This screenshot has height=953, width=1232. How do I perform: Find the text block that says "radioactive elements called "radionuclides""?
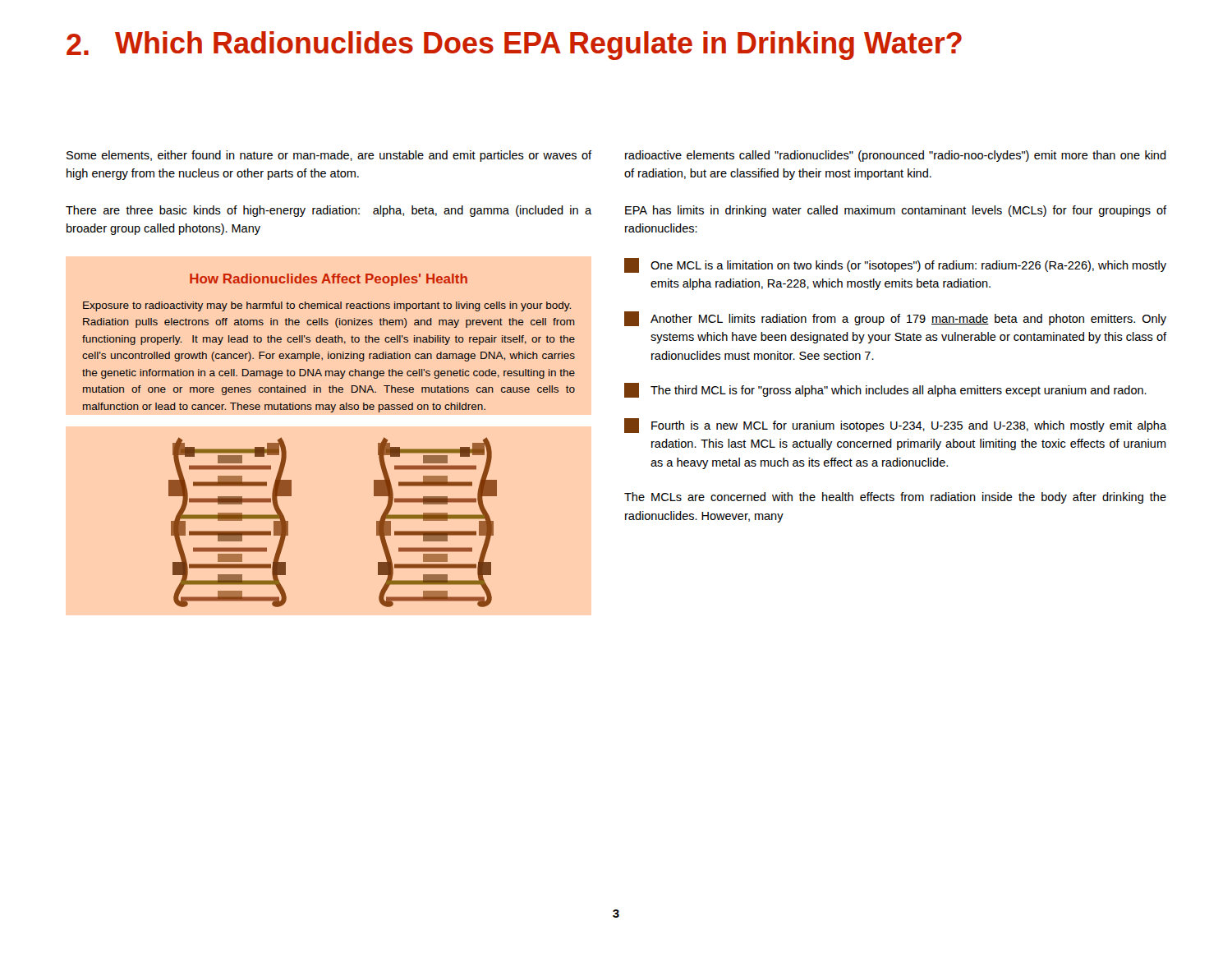tap(895, 164)
